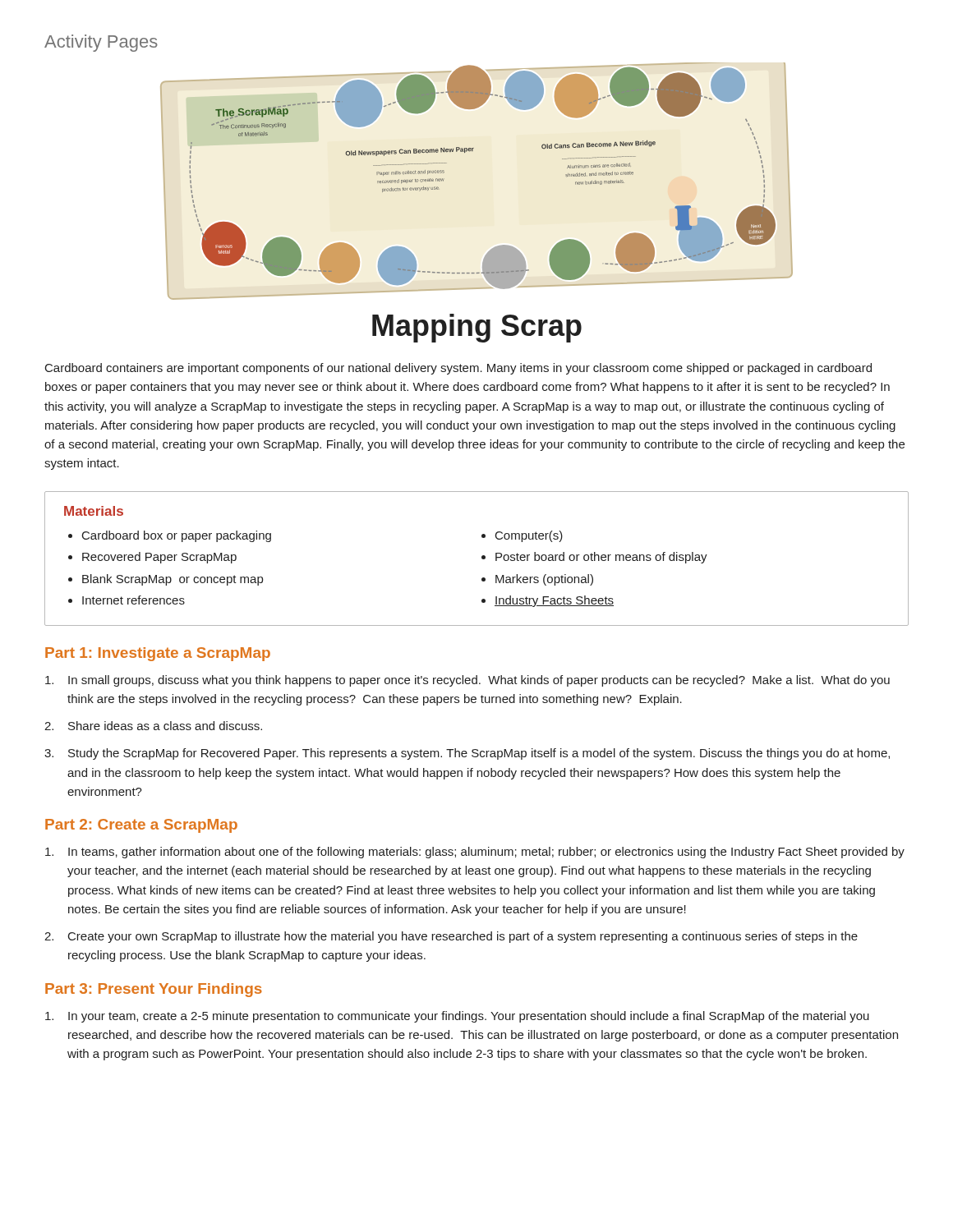
Task: Select the text block that says "Cardboard containers are"
Action: 475,415
